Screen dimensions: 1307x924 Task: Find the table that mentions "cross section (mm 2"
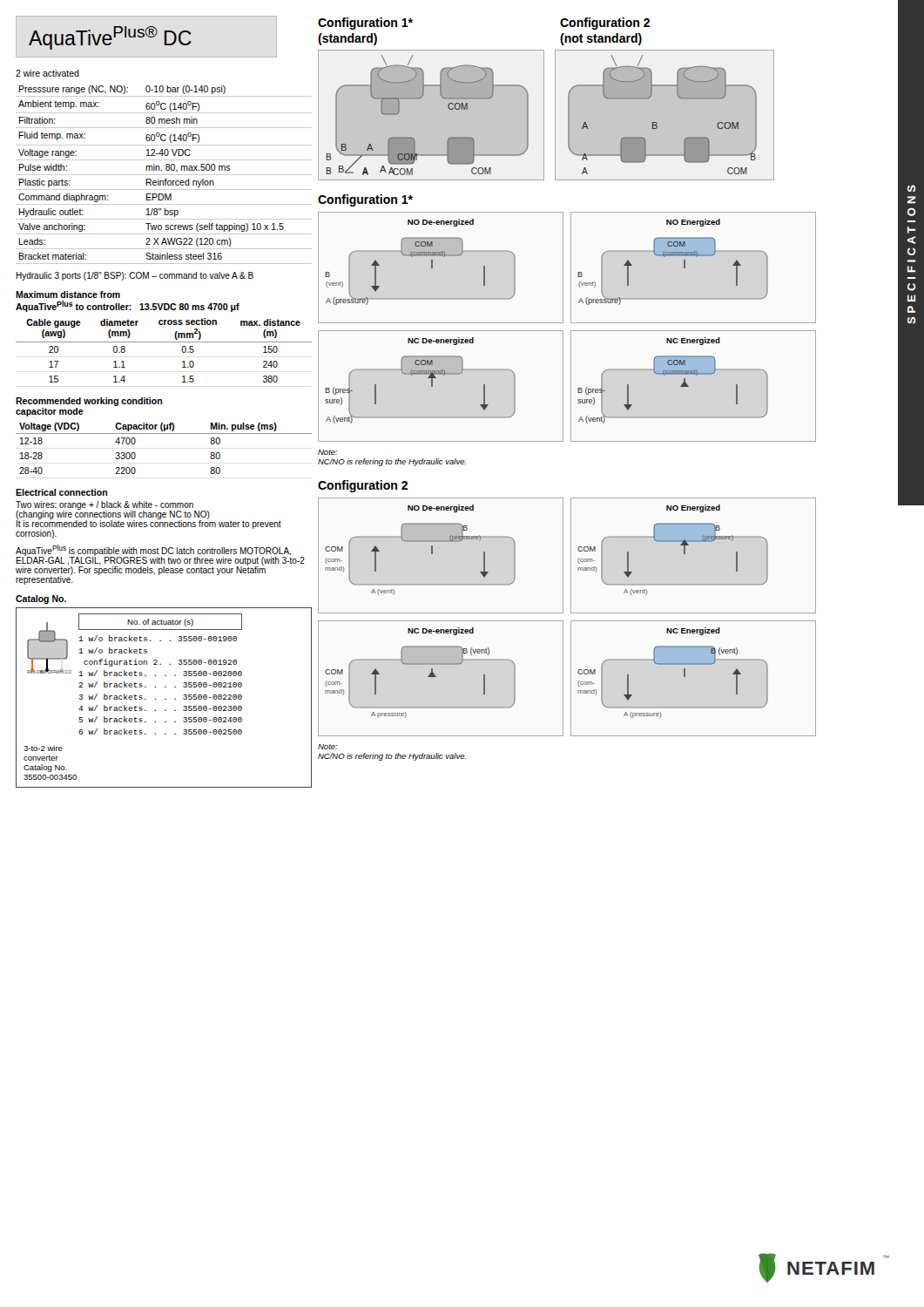pyautogui.click(x=164, y=351)
